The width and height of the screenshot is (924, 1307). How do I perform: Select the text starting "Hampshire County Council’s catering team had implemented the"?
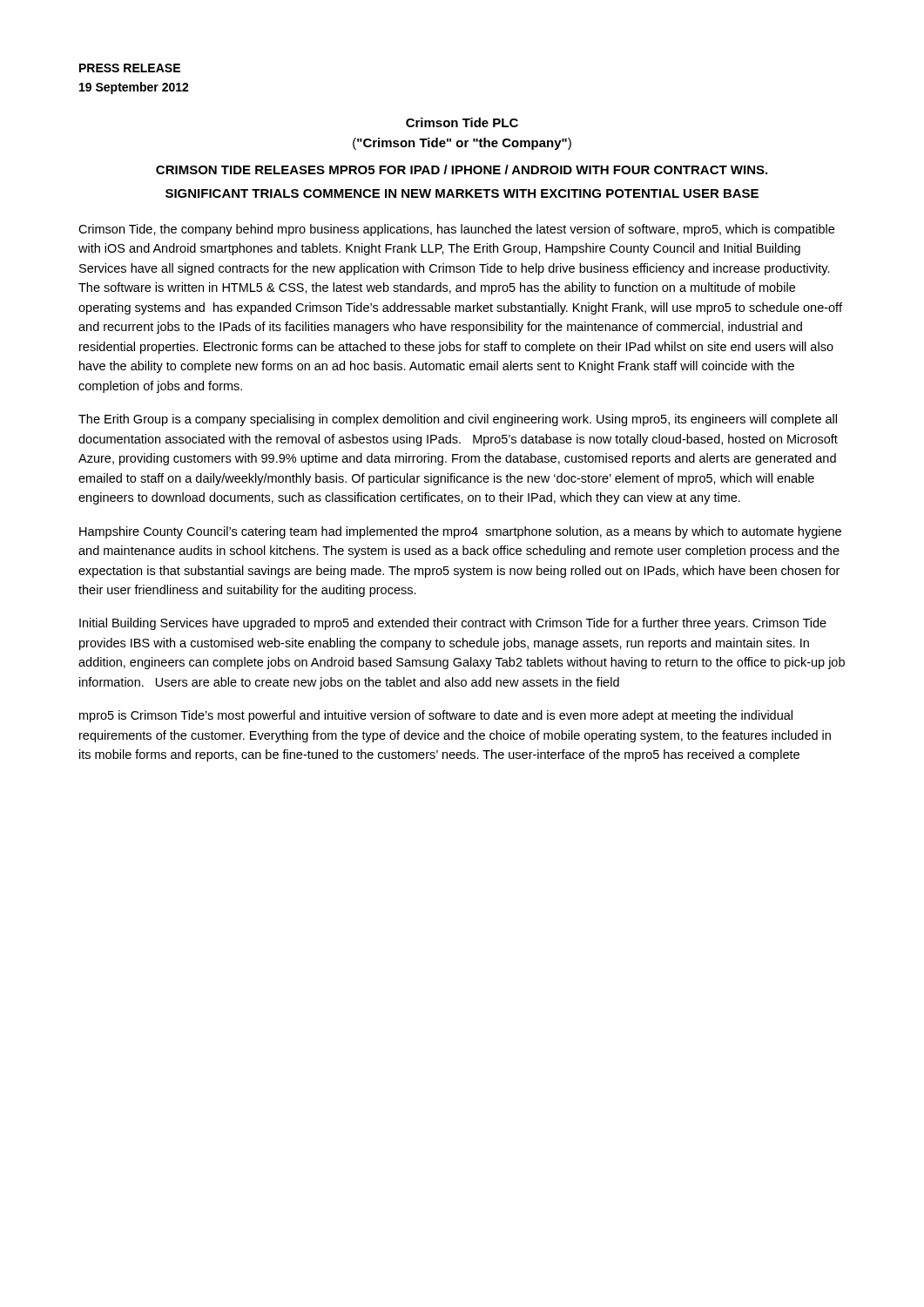460,560
